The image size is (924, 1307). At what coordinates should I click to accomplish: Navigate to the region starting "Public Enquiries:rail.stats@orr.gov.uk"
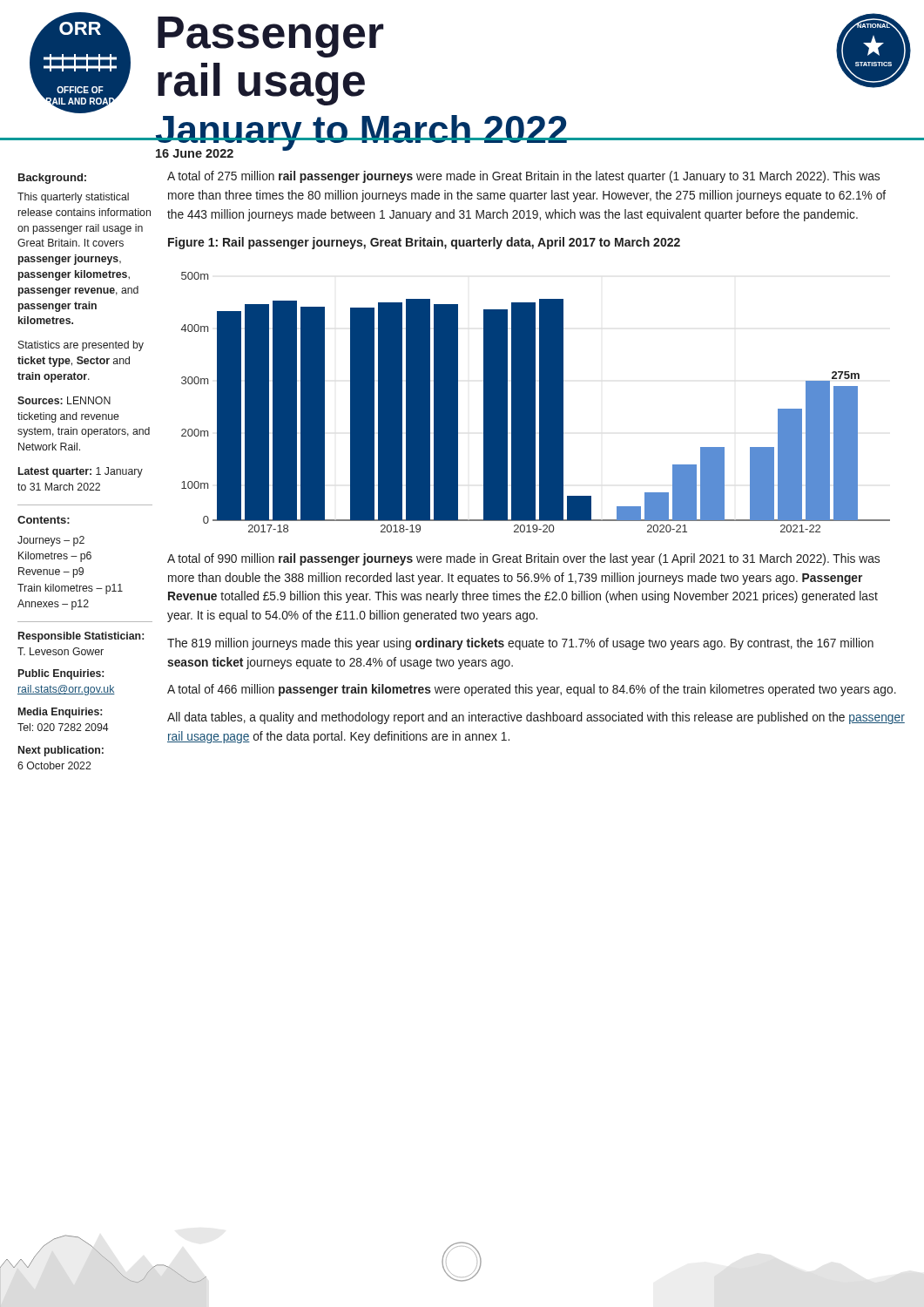click(66, 682)
